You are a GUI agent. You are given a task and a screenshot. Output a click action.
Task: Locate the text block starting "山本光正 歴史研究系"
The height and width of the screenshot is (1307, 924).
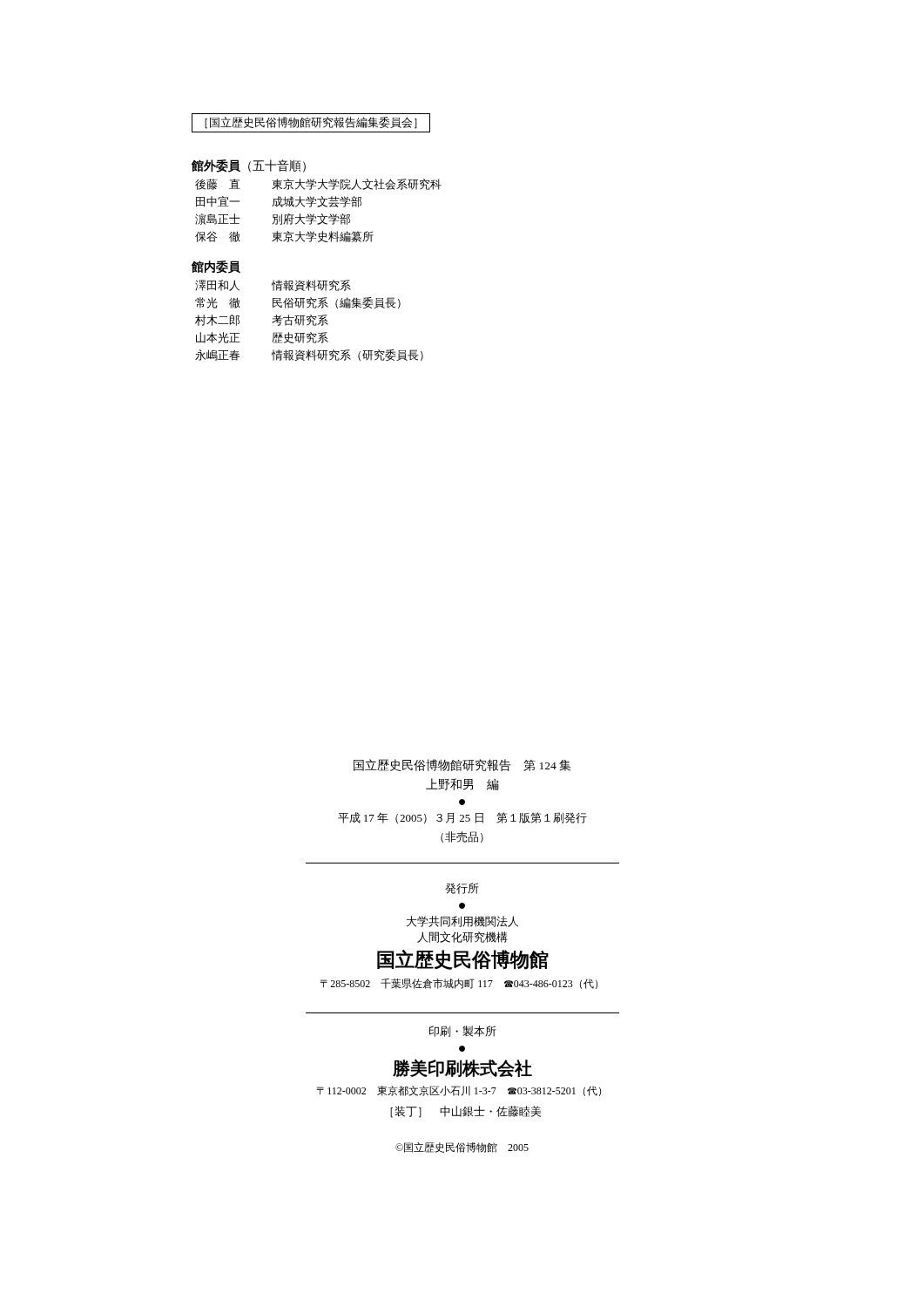[x=212, y=338]
